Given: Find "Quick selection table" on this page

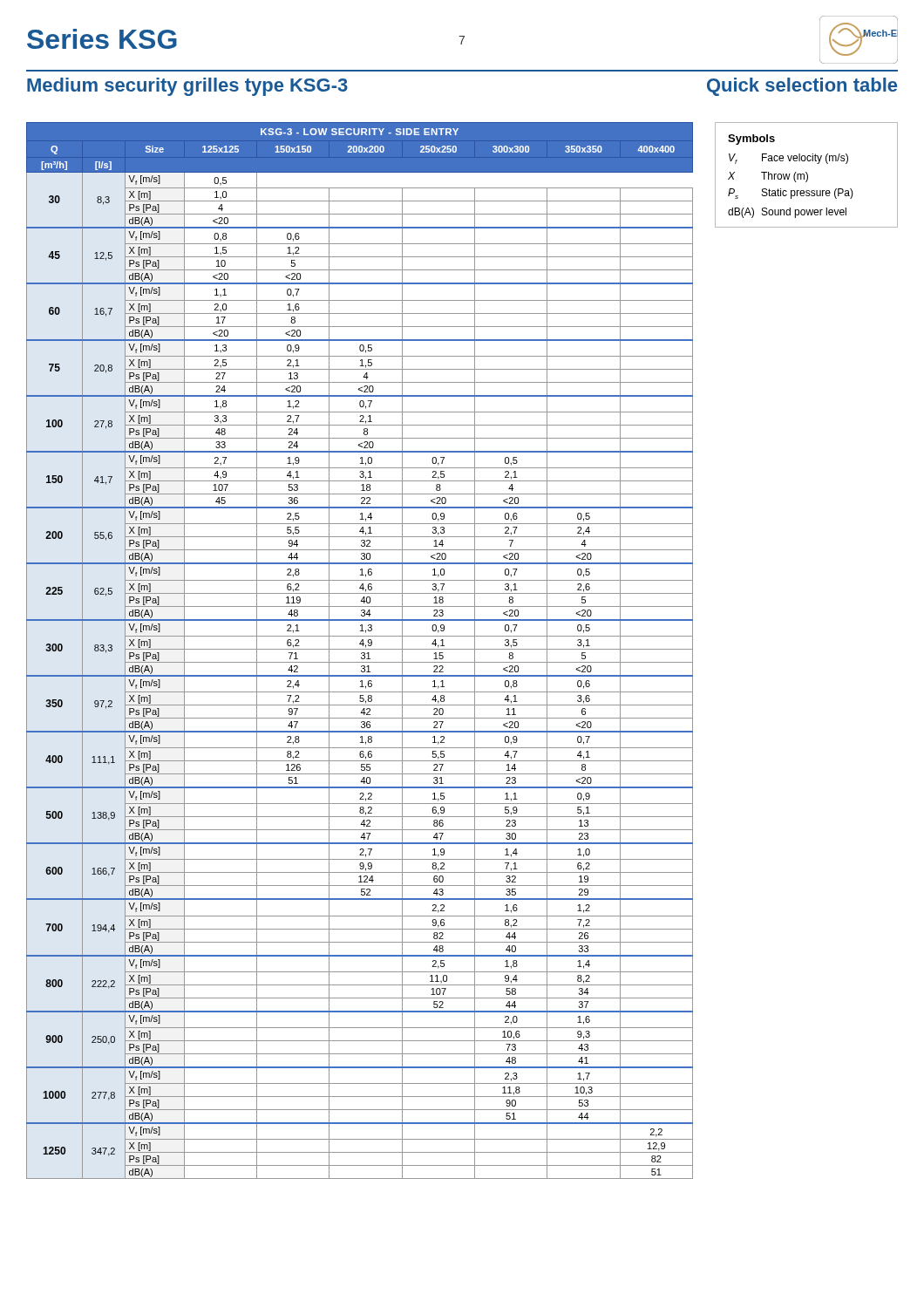Looking at the screenshot, I should coord(802,85).
